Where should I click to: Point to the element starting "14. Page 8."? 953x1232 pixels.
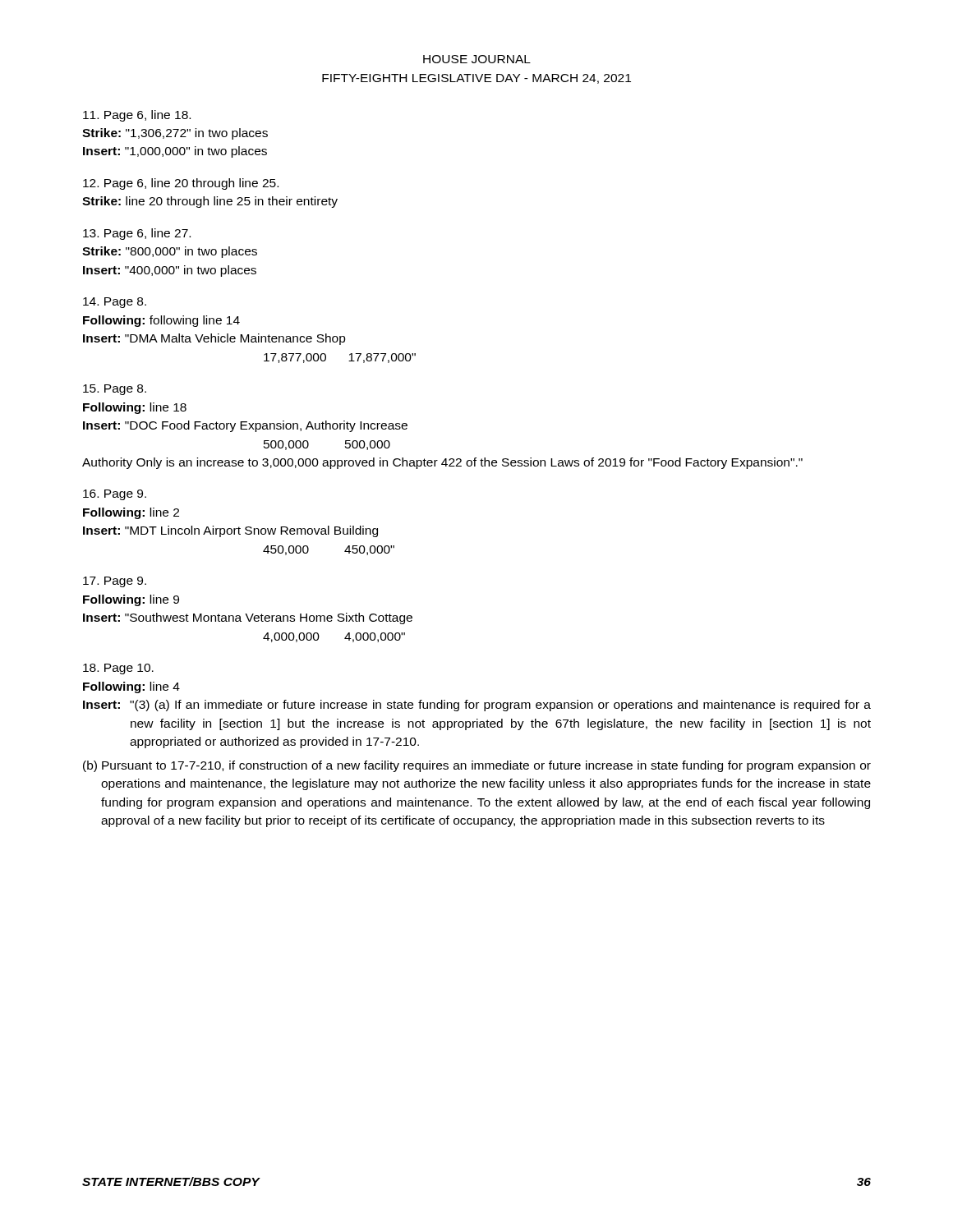pos(115,303)
